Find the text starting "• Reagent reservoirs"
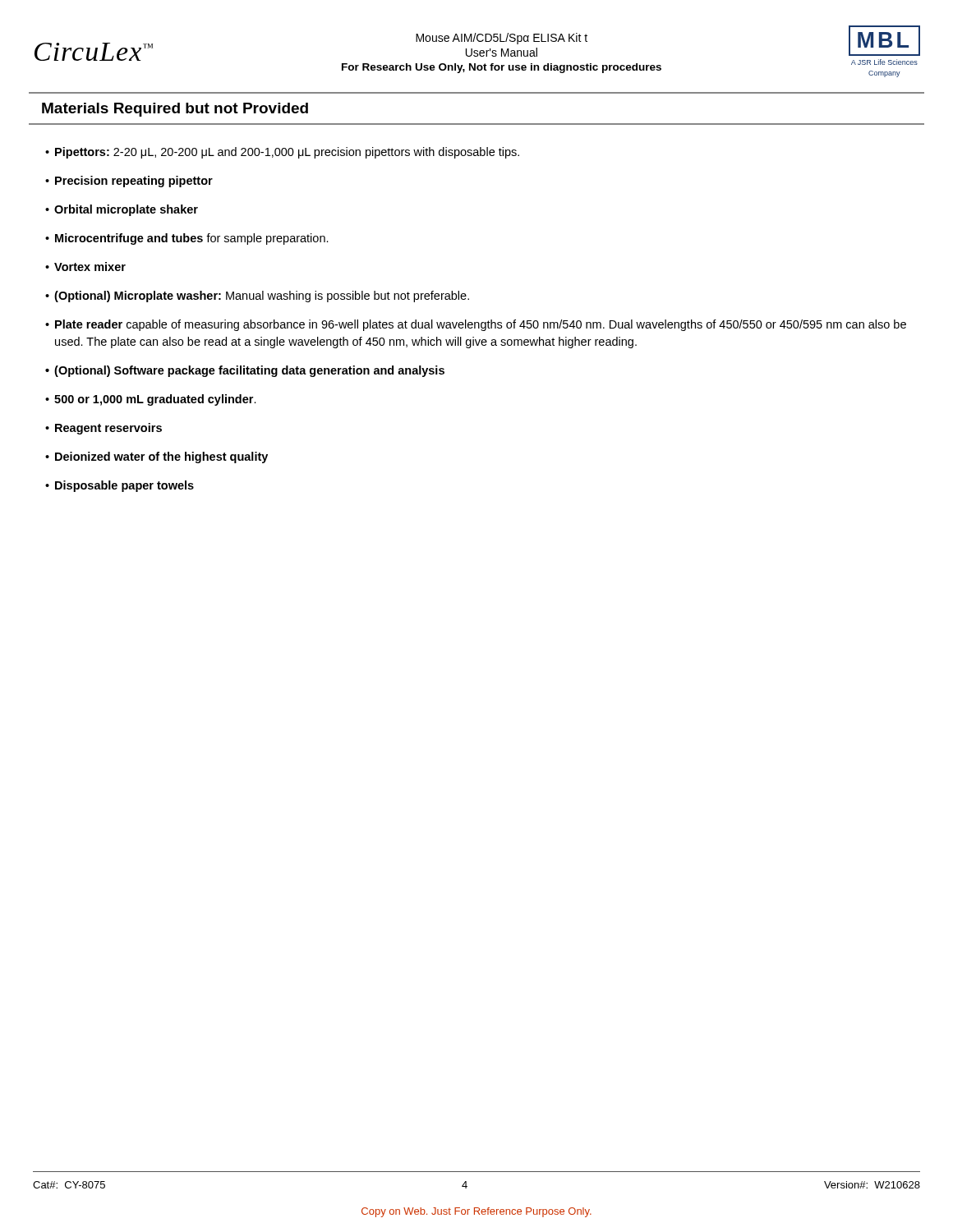This screenshot has width=953, height=1232. (x=104, y=428)
